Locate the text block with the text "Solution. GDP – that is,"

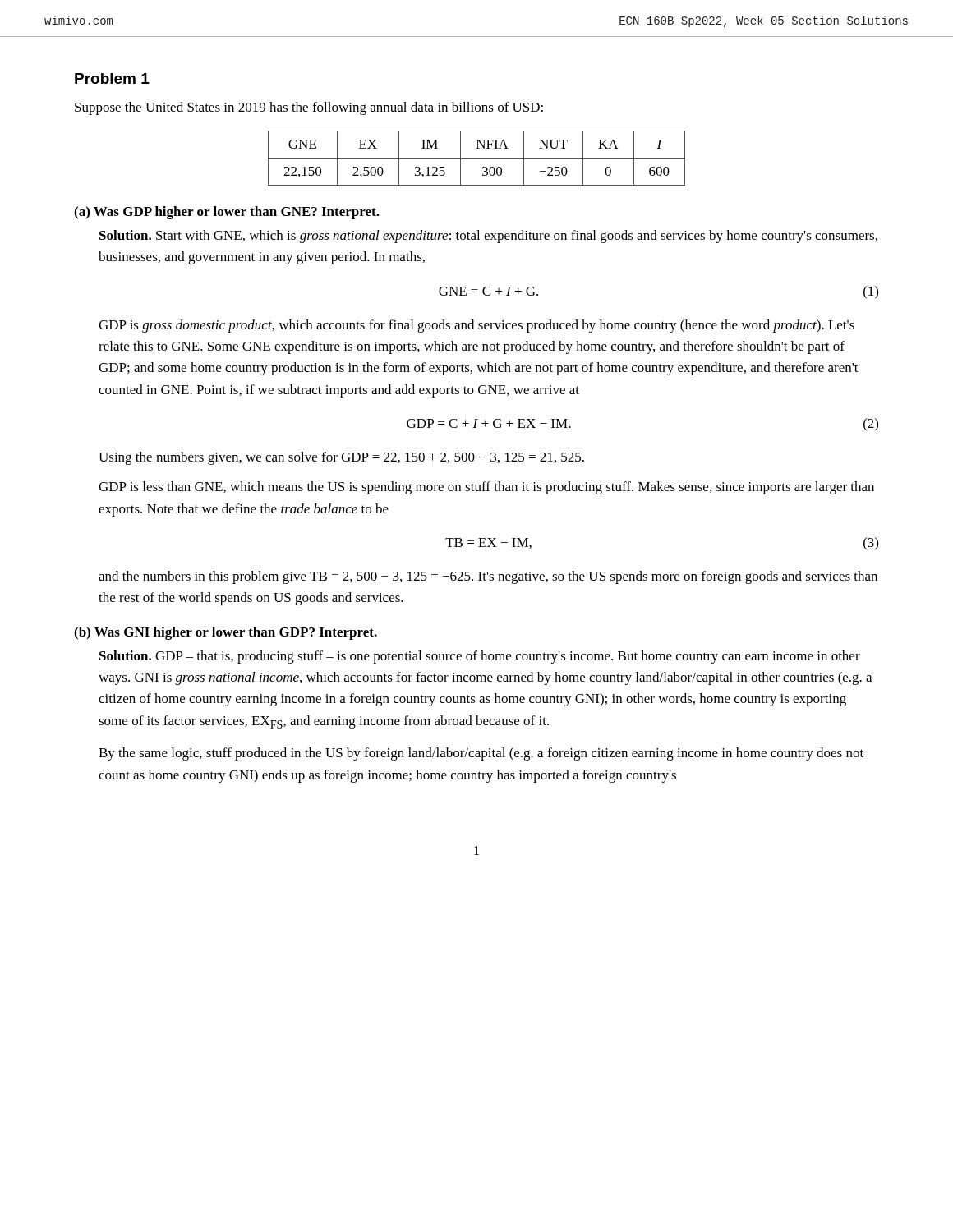coord(485,690)
